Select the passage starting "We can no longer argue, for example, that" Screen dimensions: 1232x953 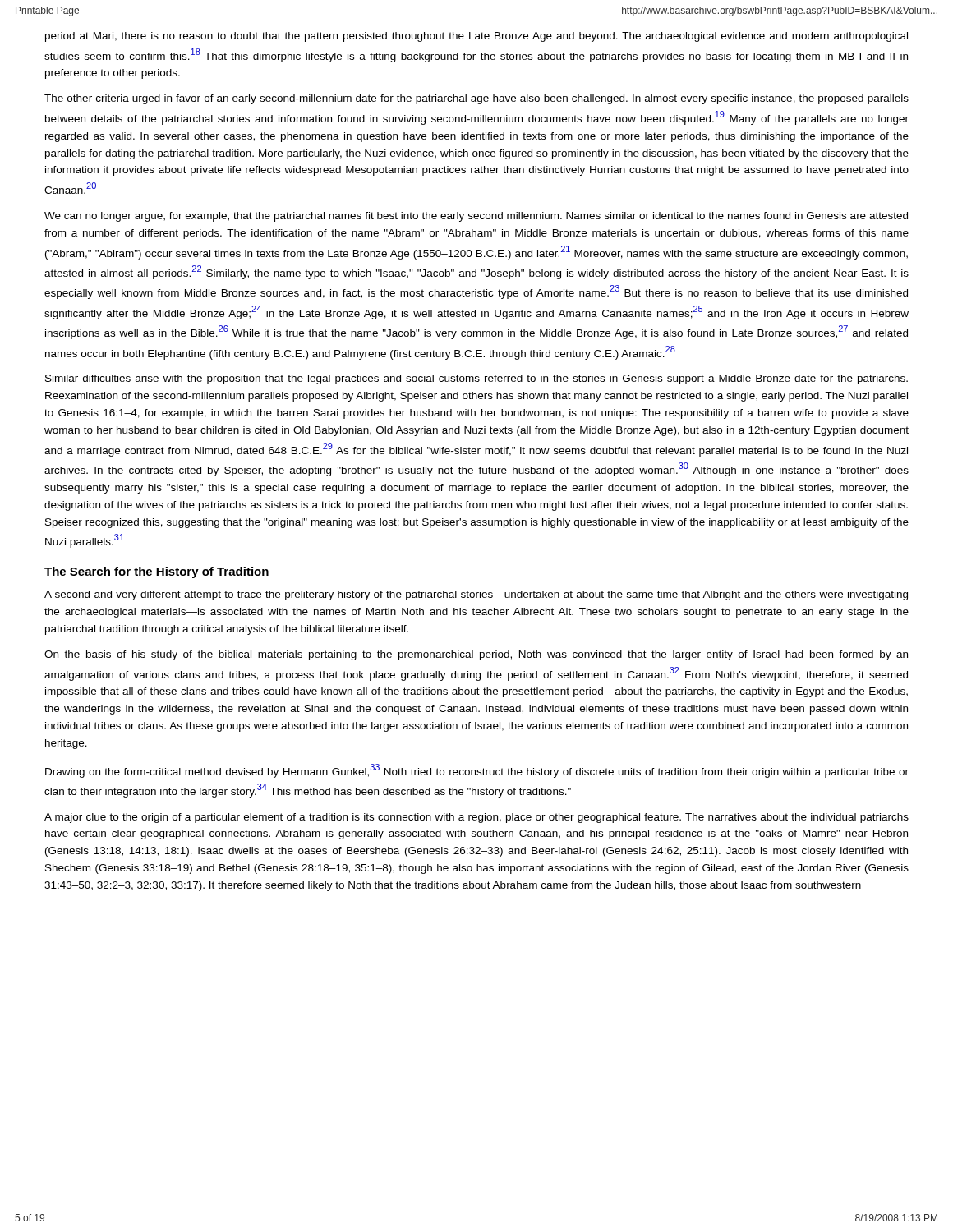(x=476, y=285)
